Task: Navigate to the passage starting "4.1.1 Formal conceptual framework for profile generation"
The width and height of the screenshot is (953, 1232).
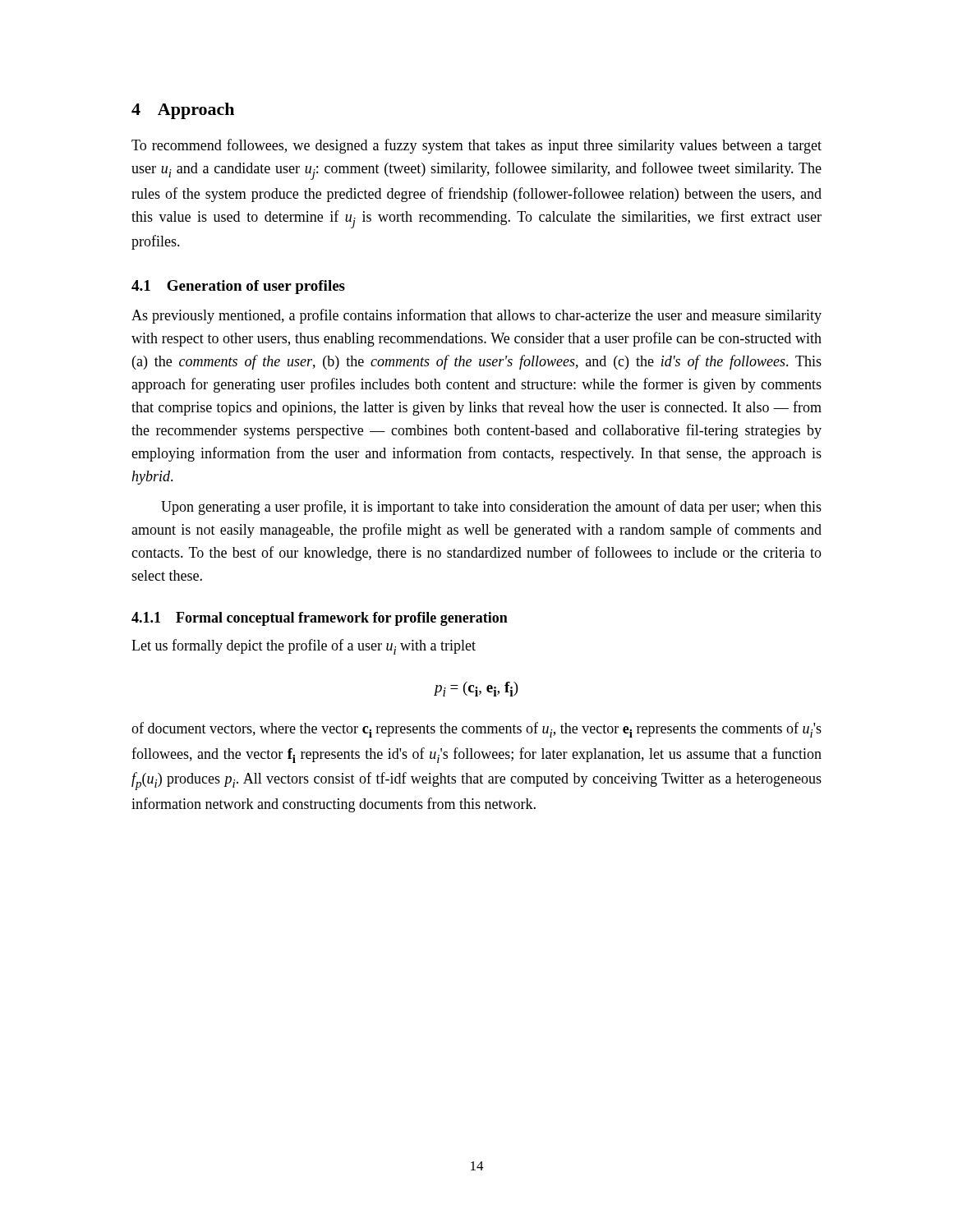Action: pos(319,618)
